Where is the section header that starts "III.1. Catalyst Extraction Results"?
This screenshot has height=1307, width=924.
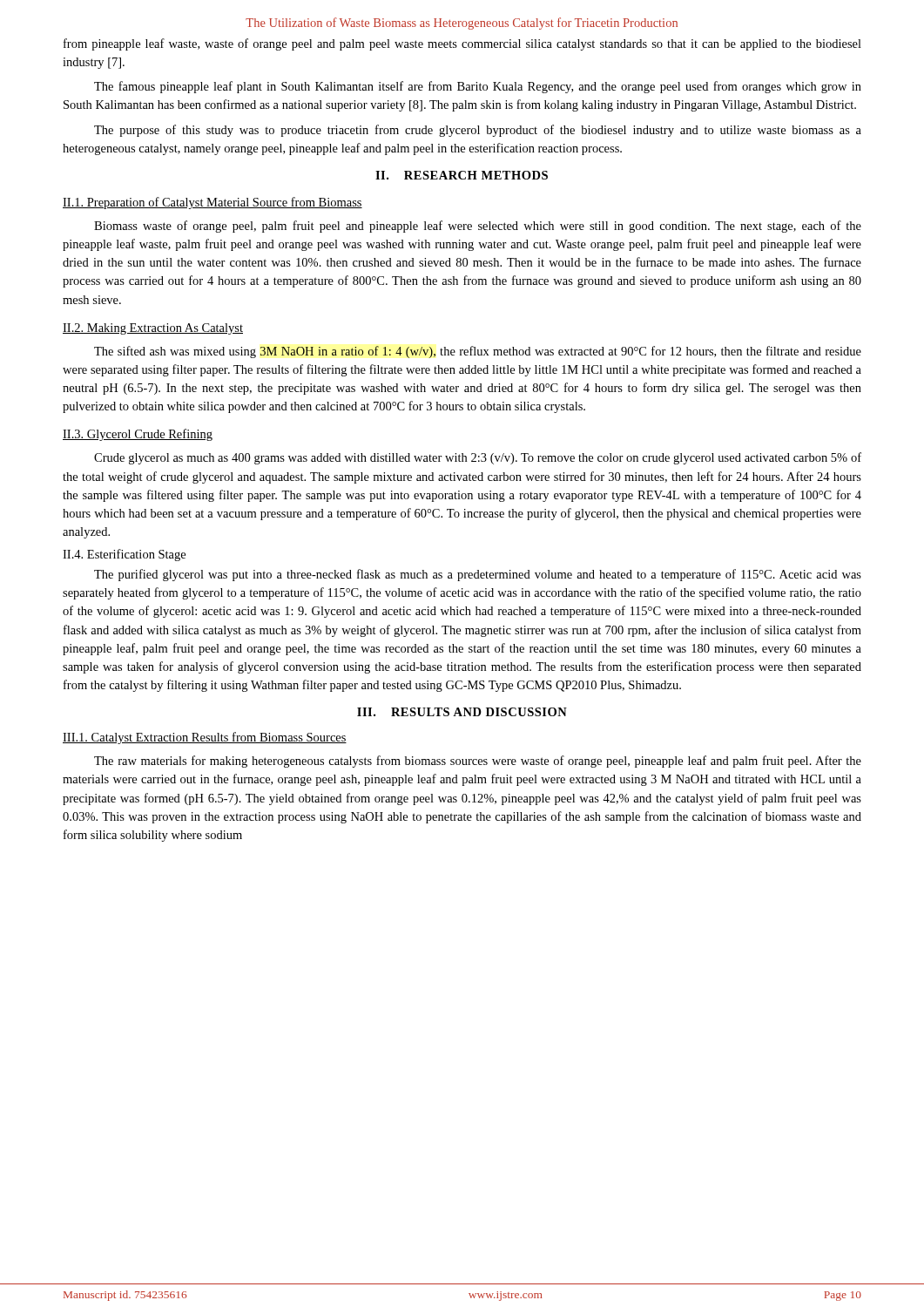click(x=204, y=737)
